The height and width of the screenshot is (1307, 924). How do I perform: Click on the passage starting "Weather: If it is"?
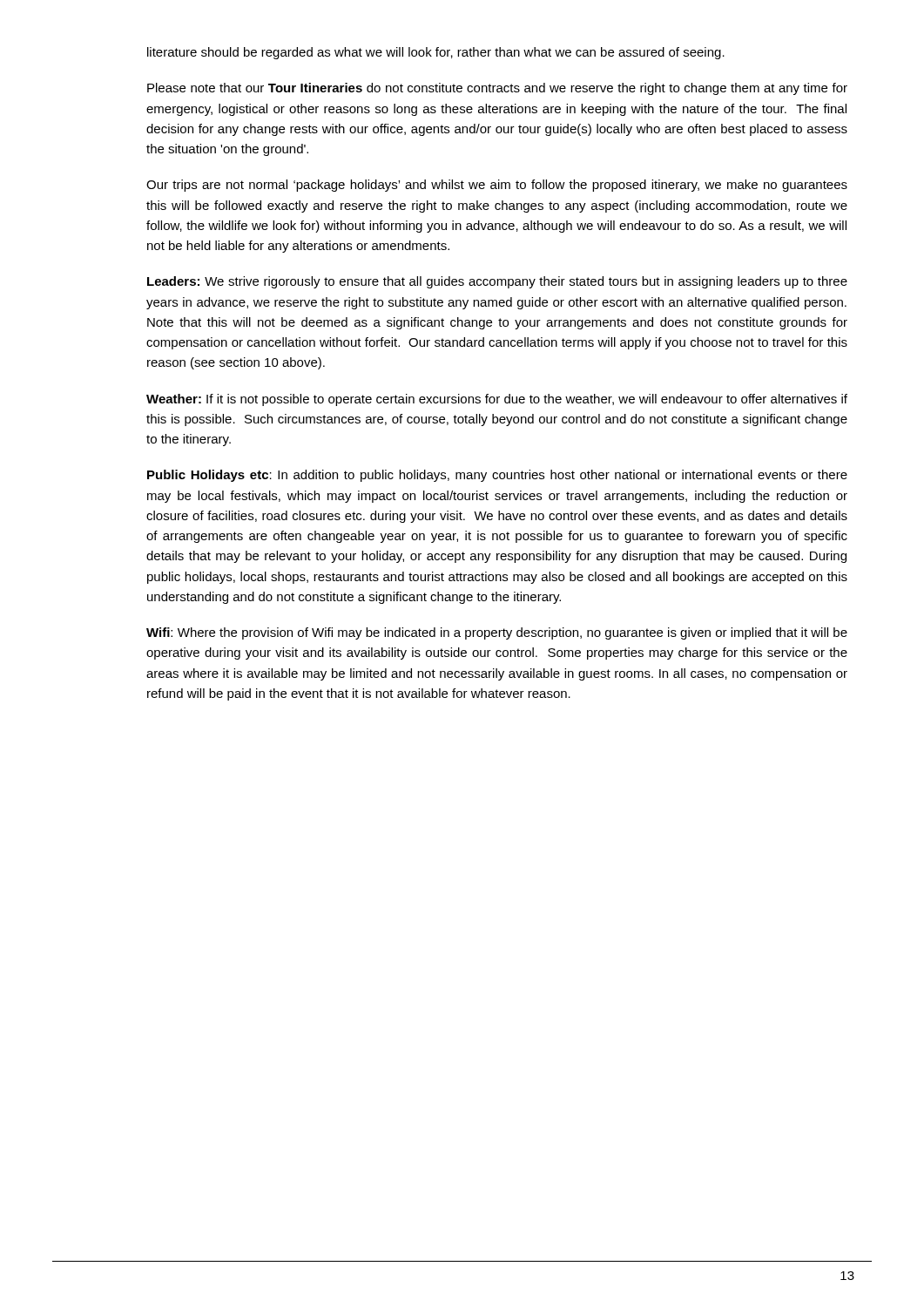pos(497,418)
